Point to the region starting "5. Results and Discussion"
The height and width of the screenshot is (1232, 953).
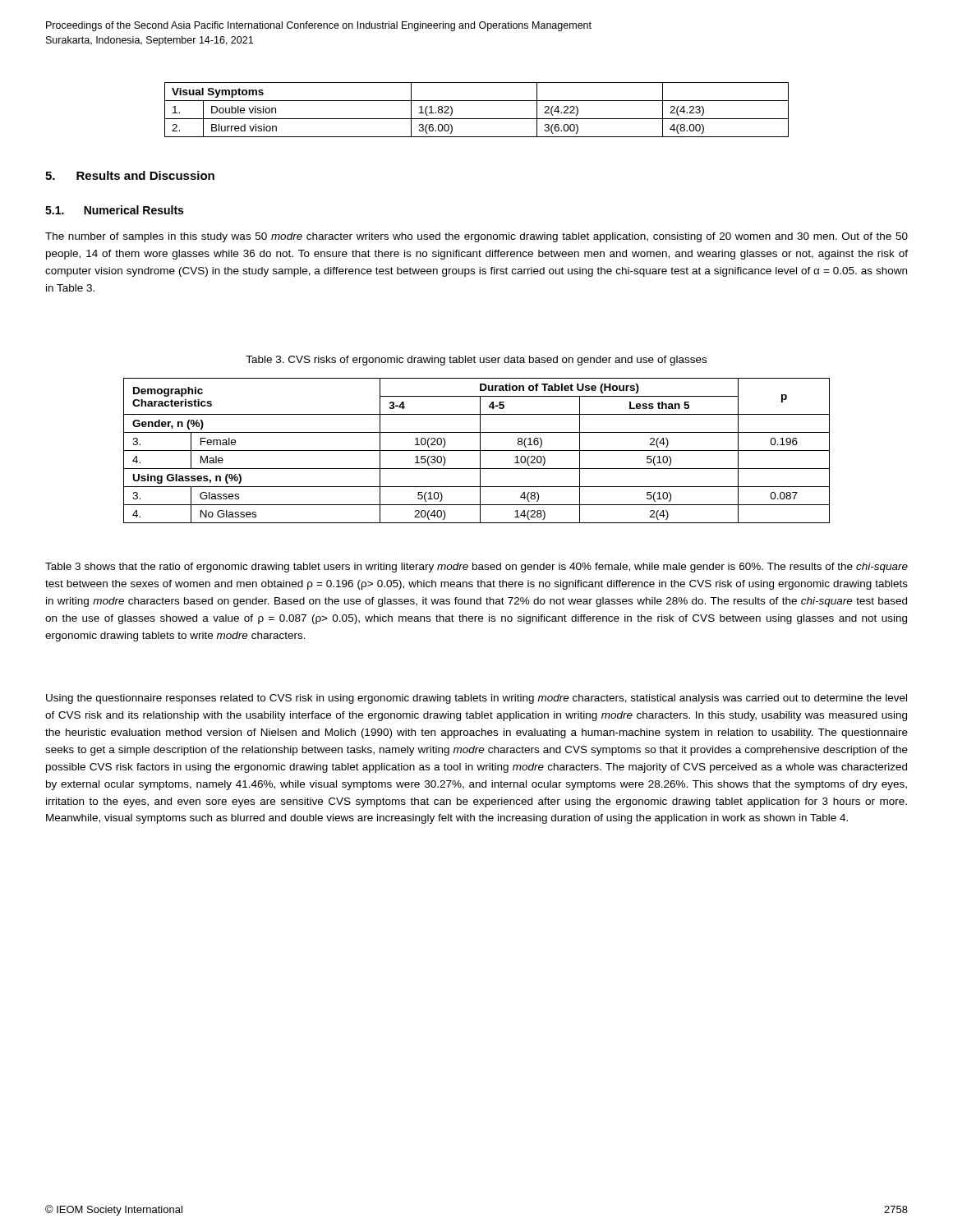130,175
